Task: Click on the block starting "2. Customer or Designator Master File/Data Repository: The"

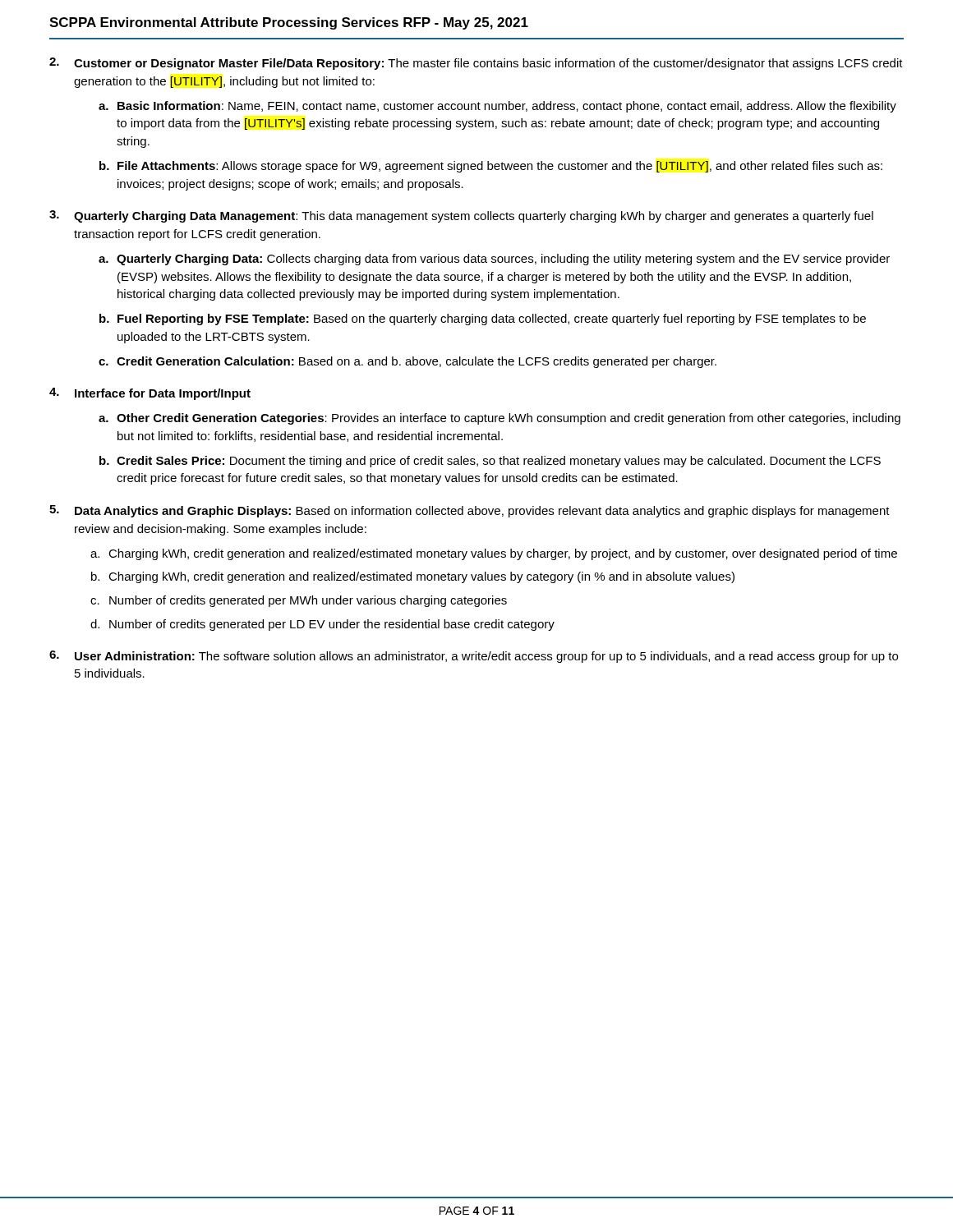Action: [476, 127]
